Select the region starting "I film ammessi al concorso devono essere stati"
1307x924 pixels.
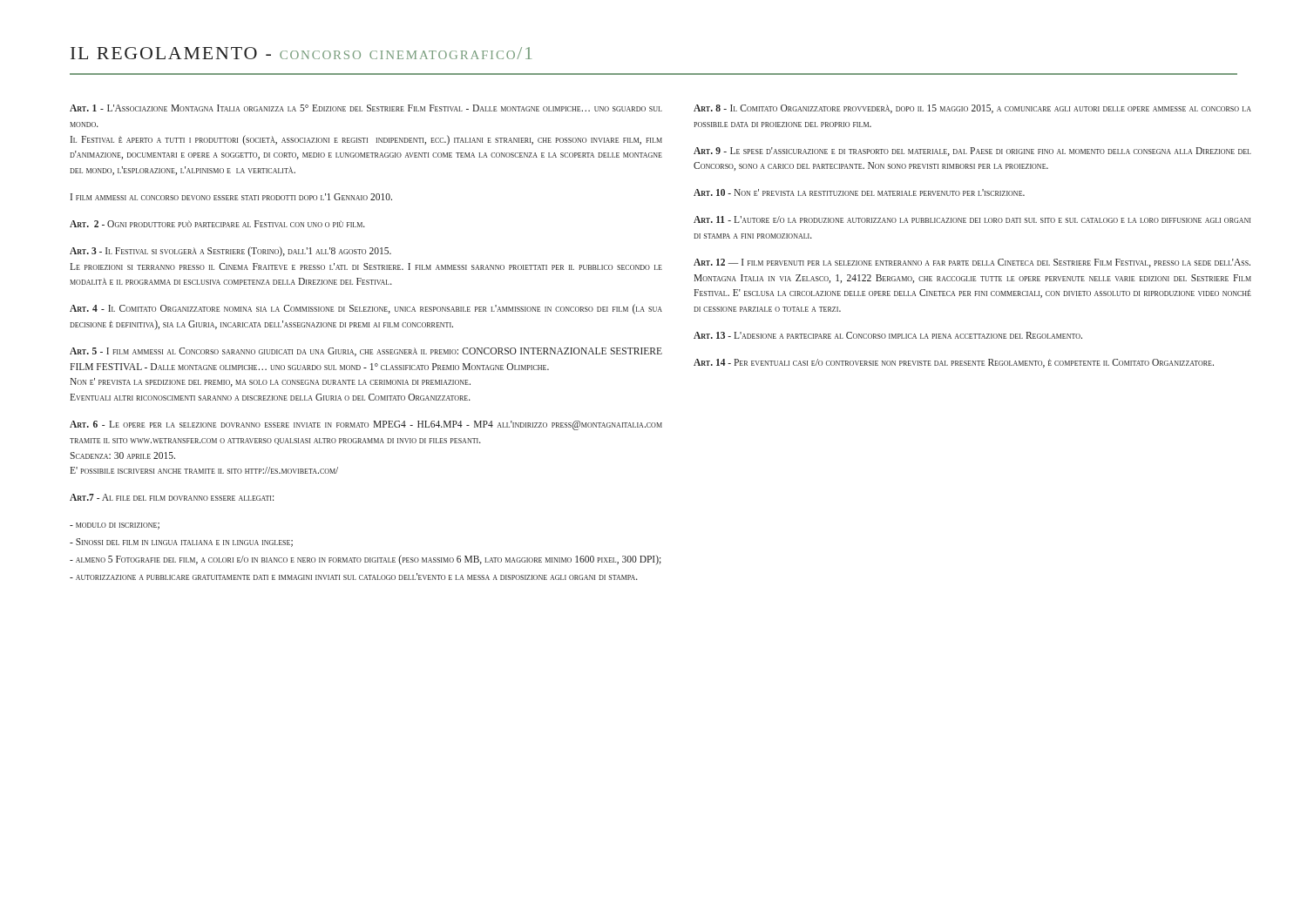coord(366,198)
